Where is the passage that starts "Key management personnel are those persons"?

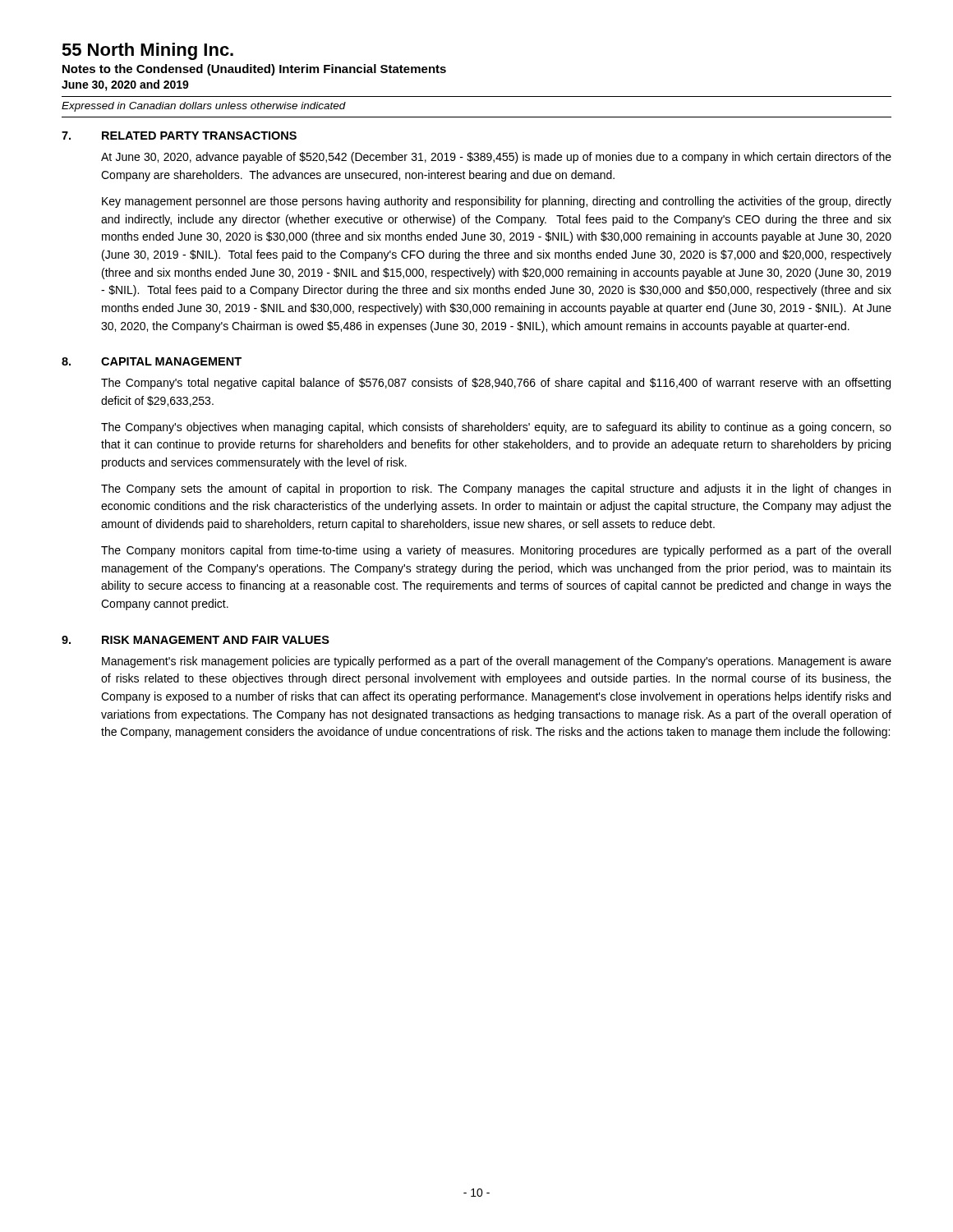(x=496, y=263)
